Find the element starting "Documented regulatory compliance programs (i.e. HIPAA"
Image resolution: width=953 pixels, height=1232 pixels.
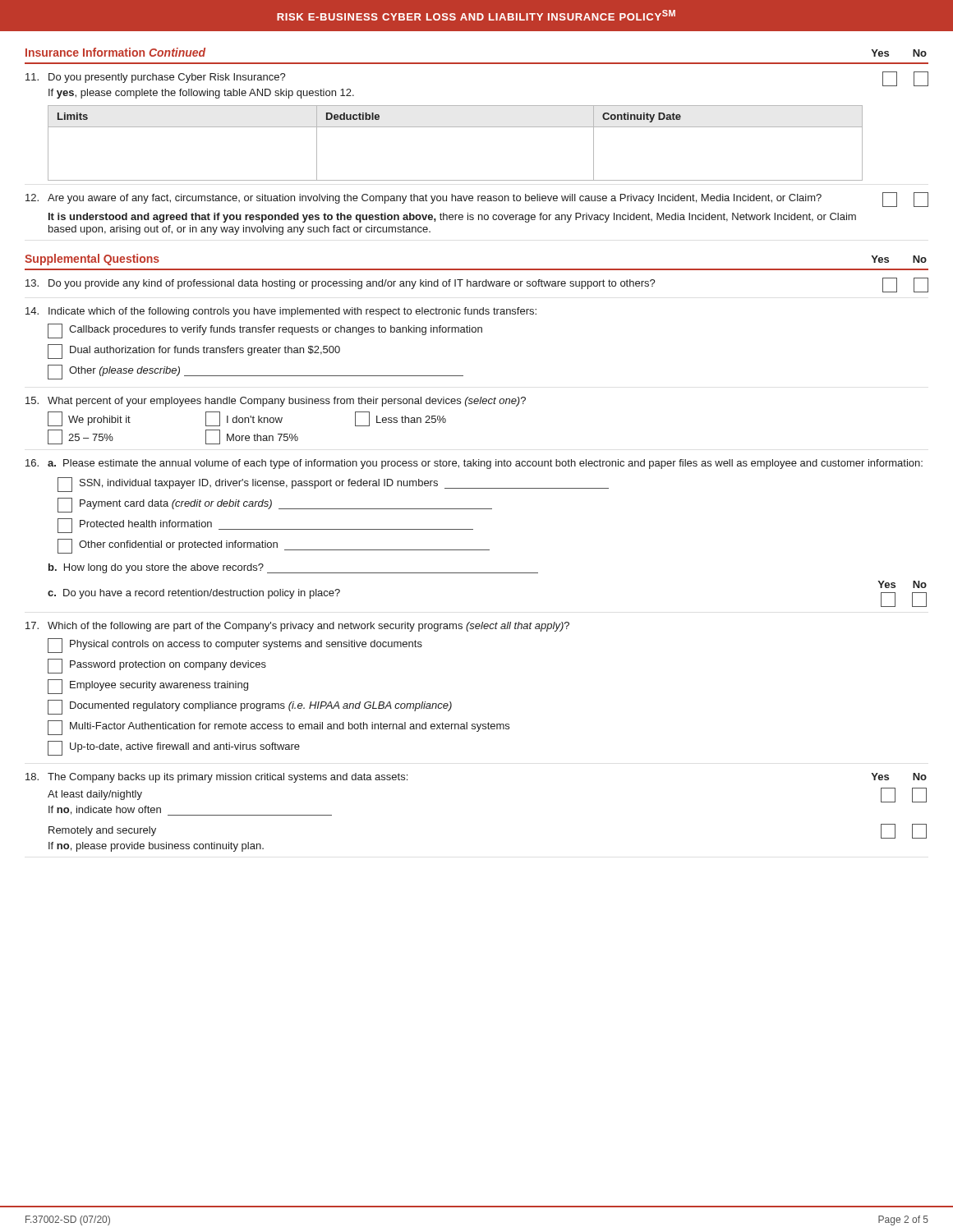(x=250, y=707)
